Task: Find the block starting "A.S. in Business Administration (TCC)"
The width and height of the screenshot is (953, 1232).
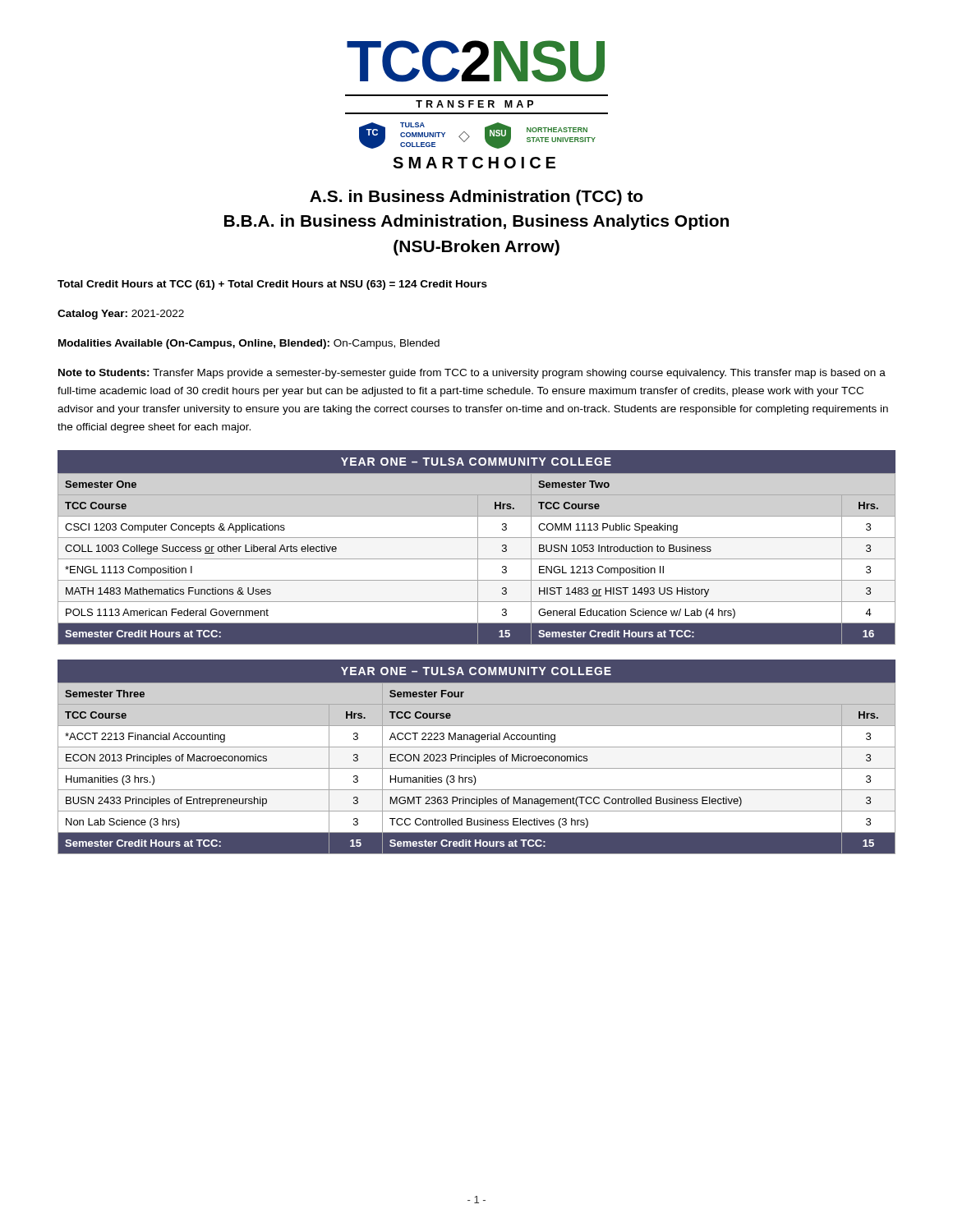Action: point(476,221)
